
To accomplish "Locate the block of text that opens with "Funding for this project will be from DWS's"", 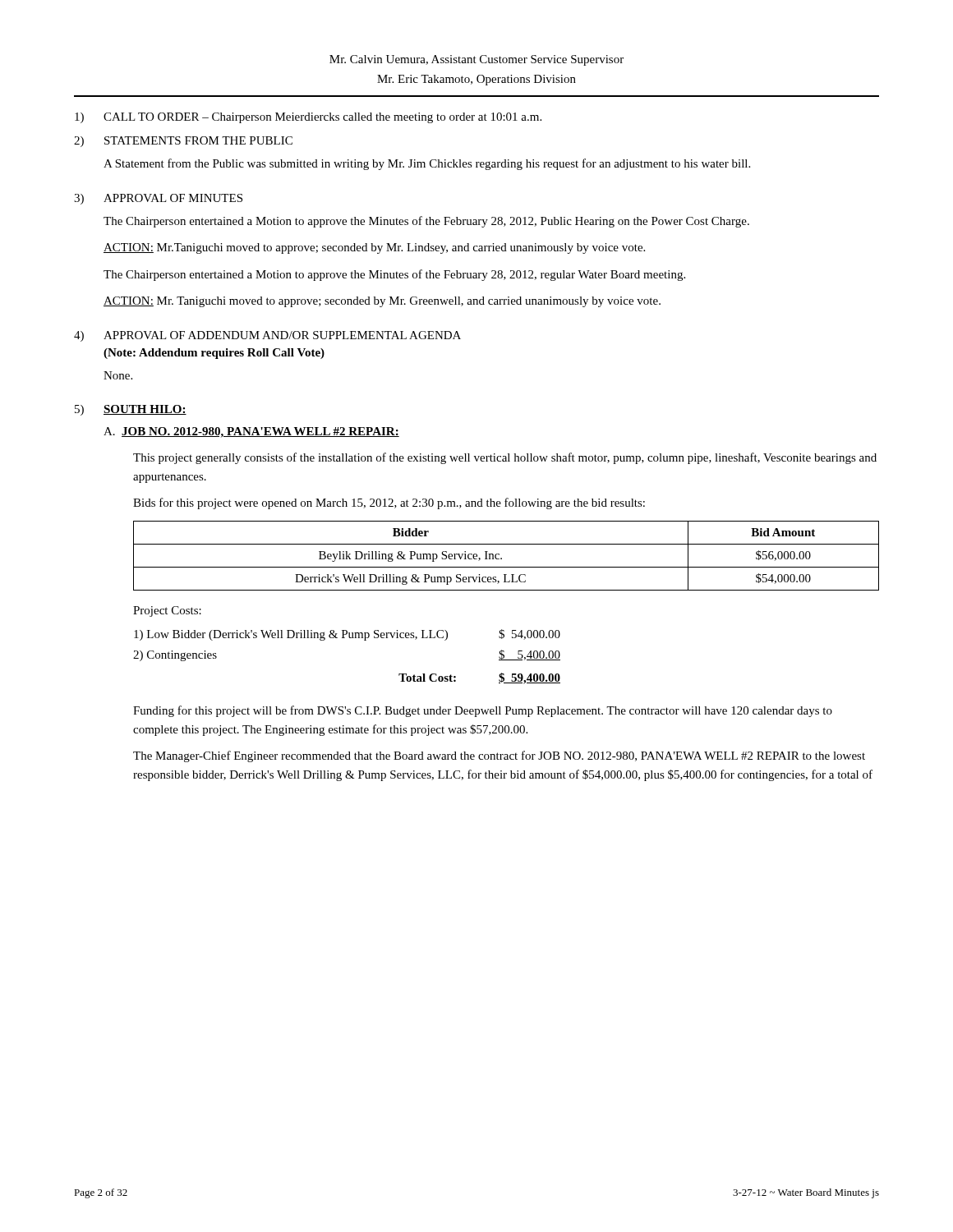I will (x=483, y=720).
